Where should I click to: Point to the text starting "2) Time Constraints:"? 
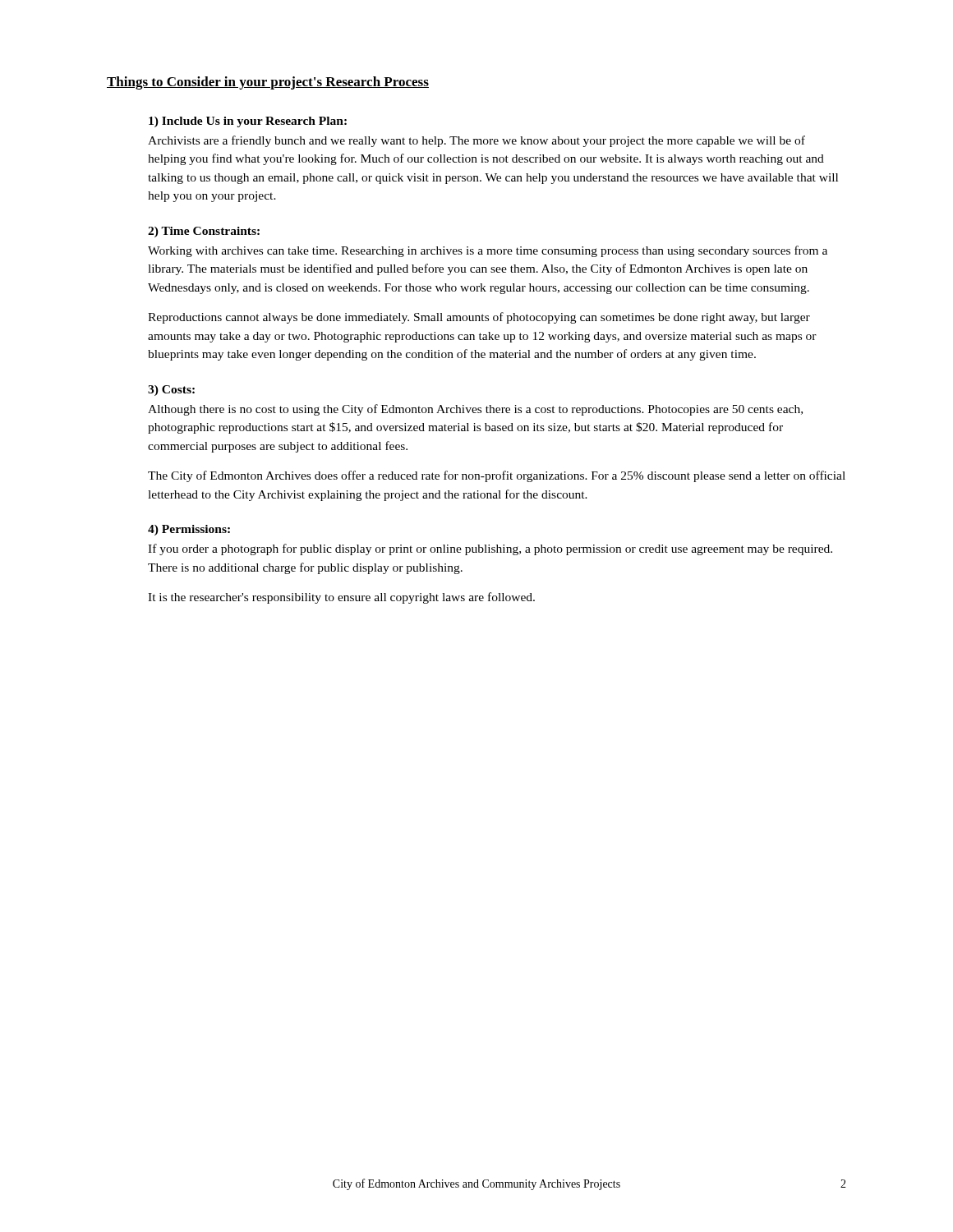tap(204, 230)
